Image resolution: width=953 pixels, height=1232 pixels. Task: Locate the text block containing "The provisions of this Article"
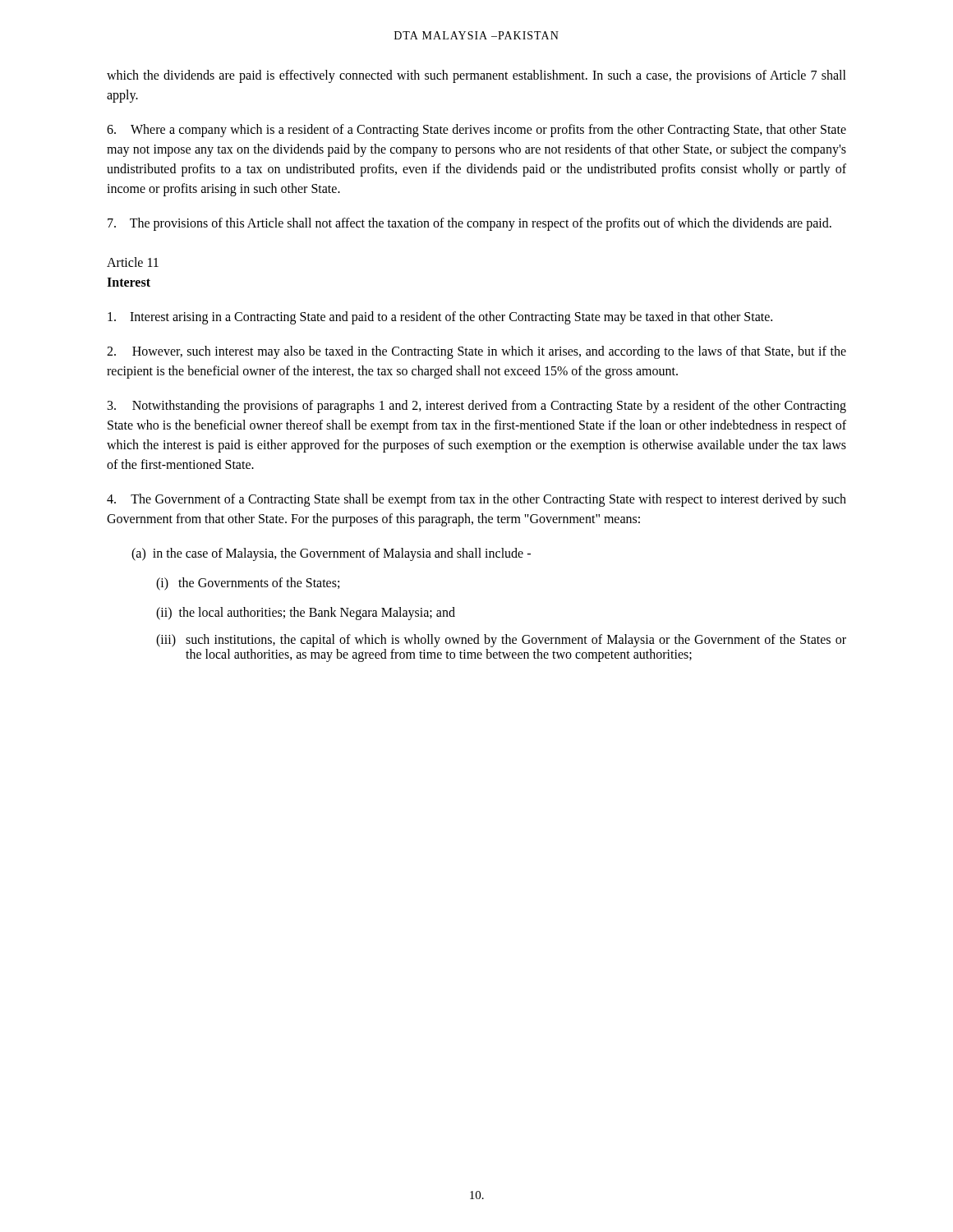pos(469,223)
